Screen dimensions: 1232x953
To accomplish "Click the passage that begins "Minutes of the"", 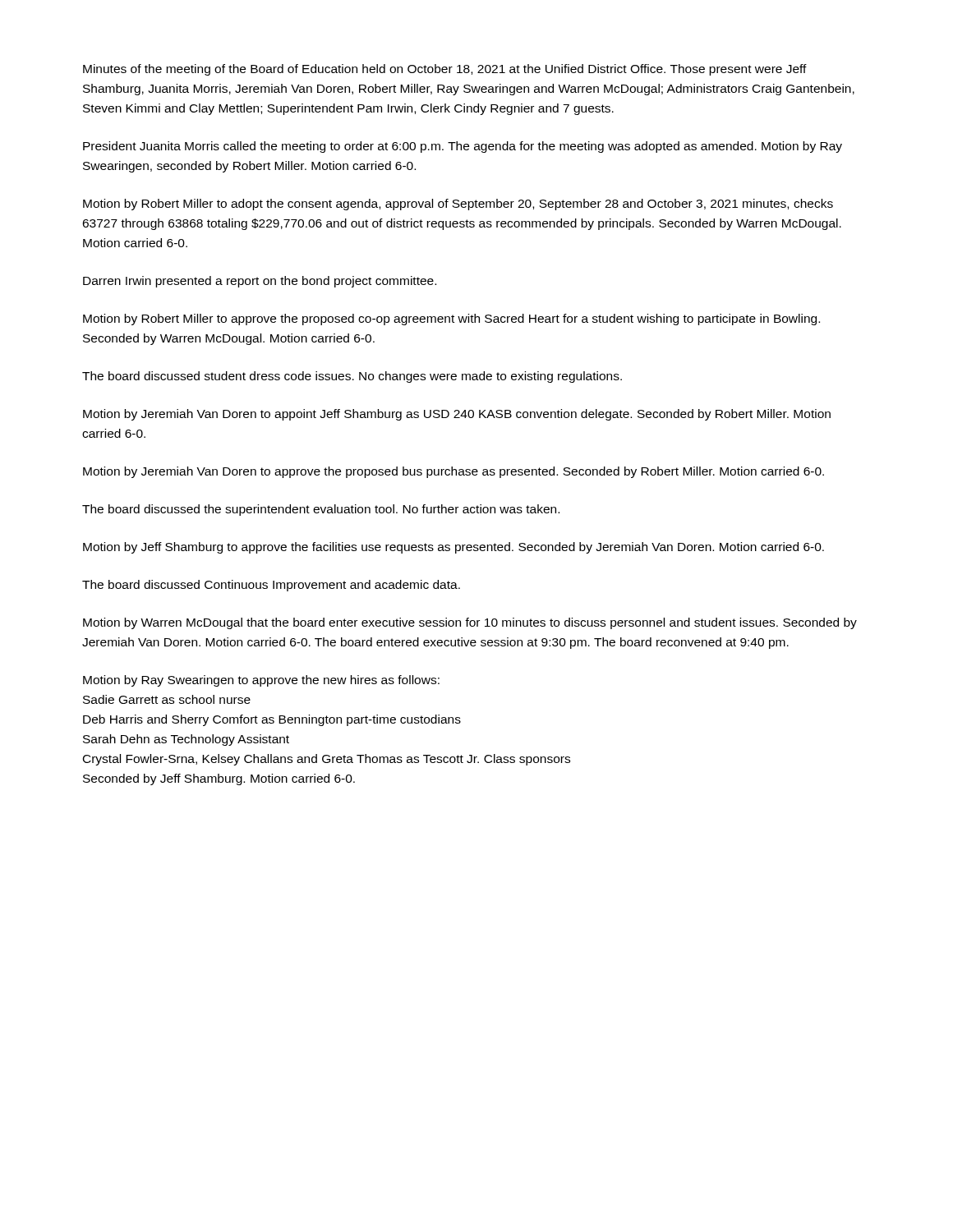I will coord(469,88).
